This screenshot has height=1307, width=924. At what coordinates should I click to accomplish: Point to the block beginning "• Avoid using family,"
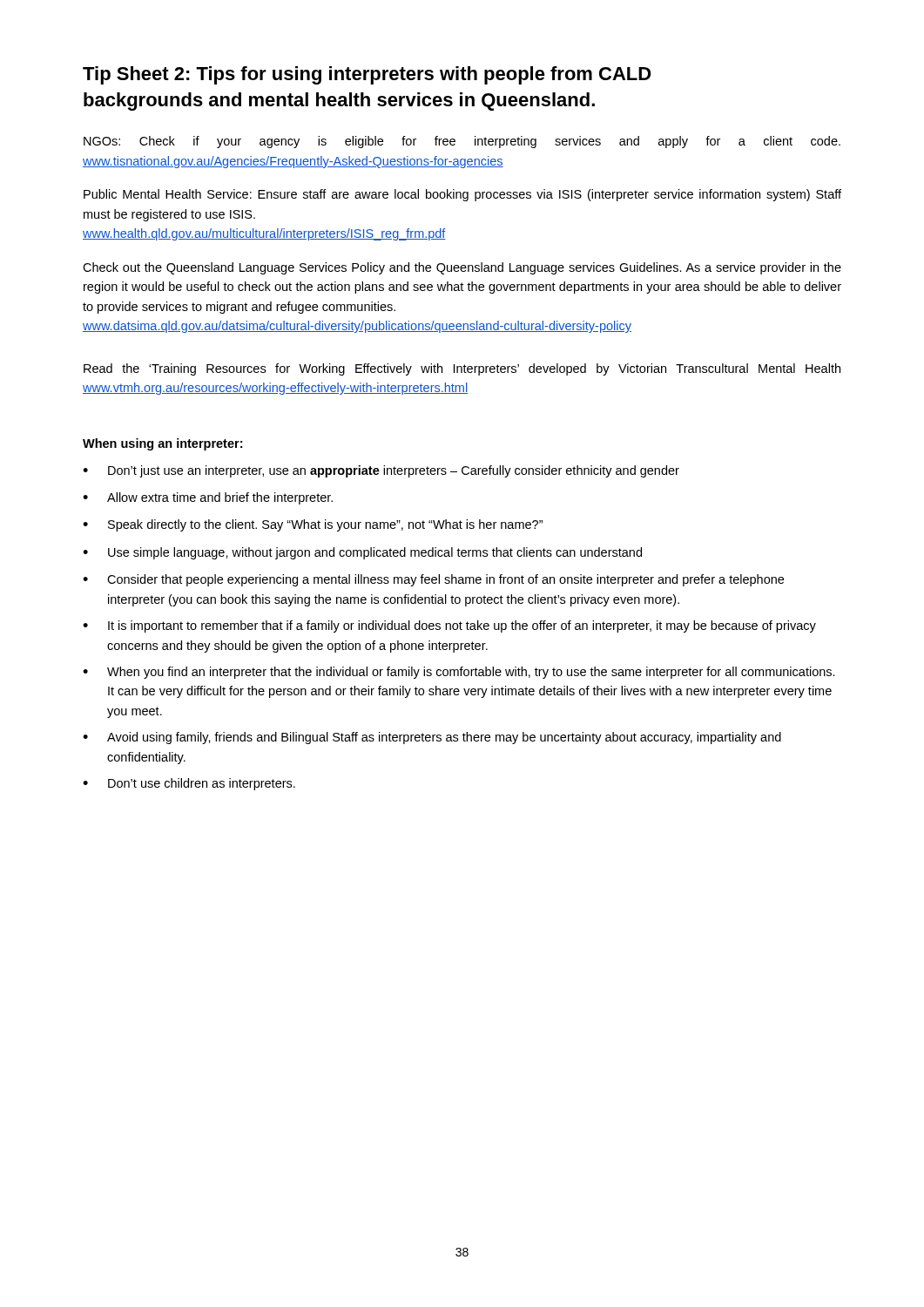(462, 747)
